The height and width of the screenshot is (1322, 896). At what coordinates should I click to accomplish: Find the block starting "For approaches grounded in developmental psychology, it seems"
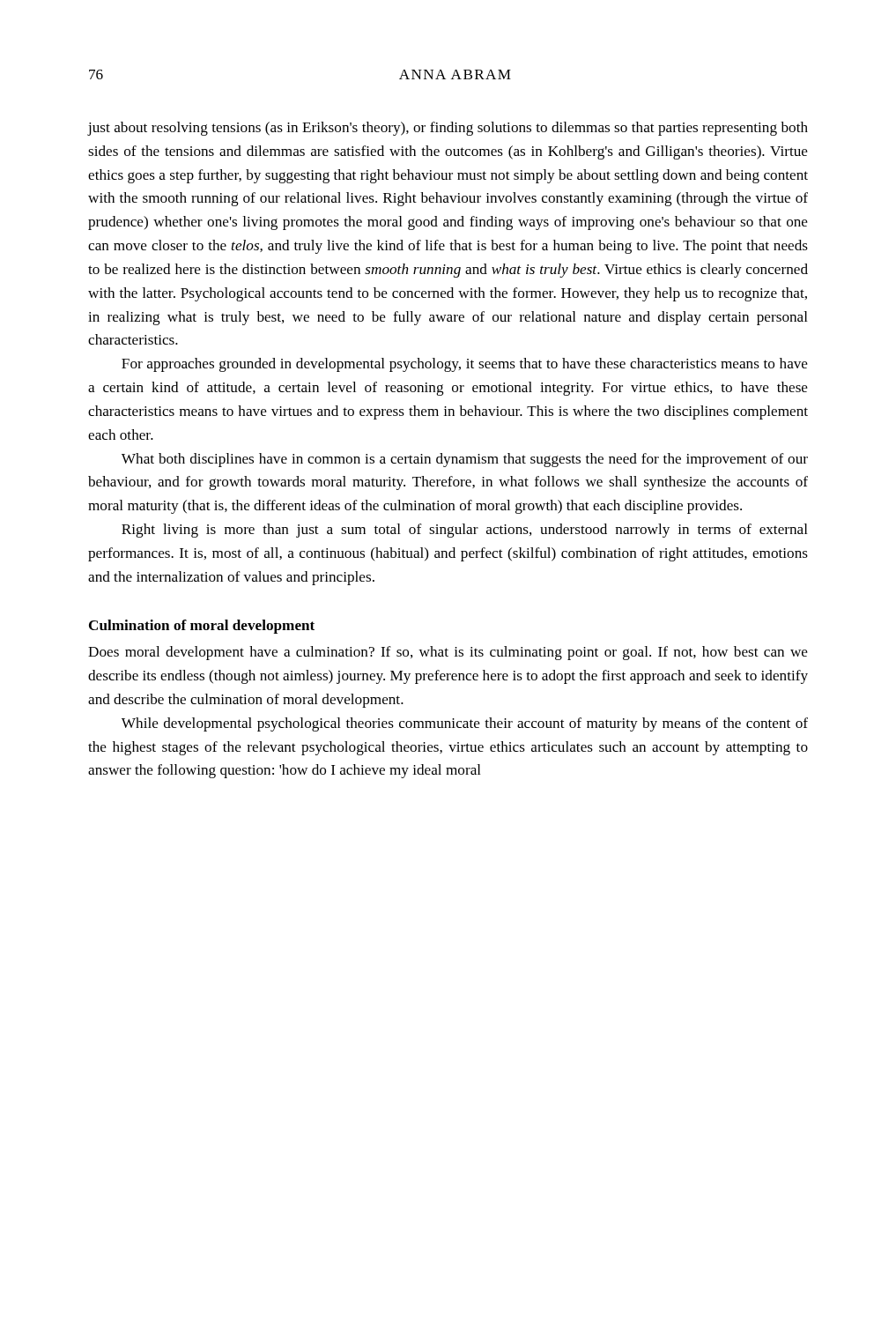(x=448, y=400)
